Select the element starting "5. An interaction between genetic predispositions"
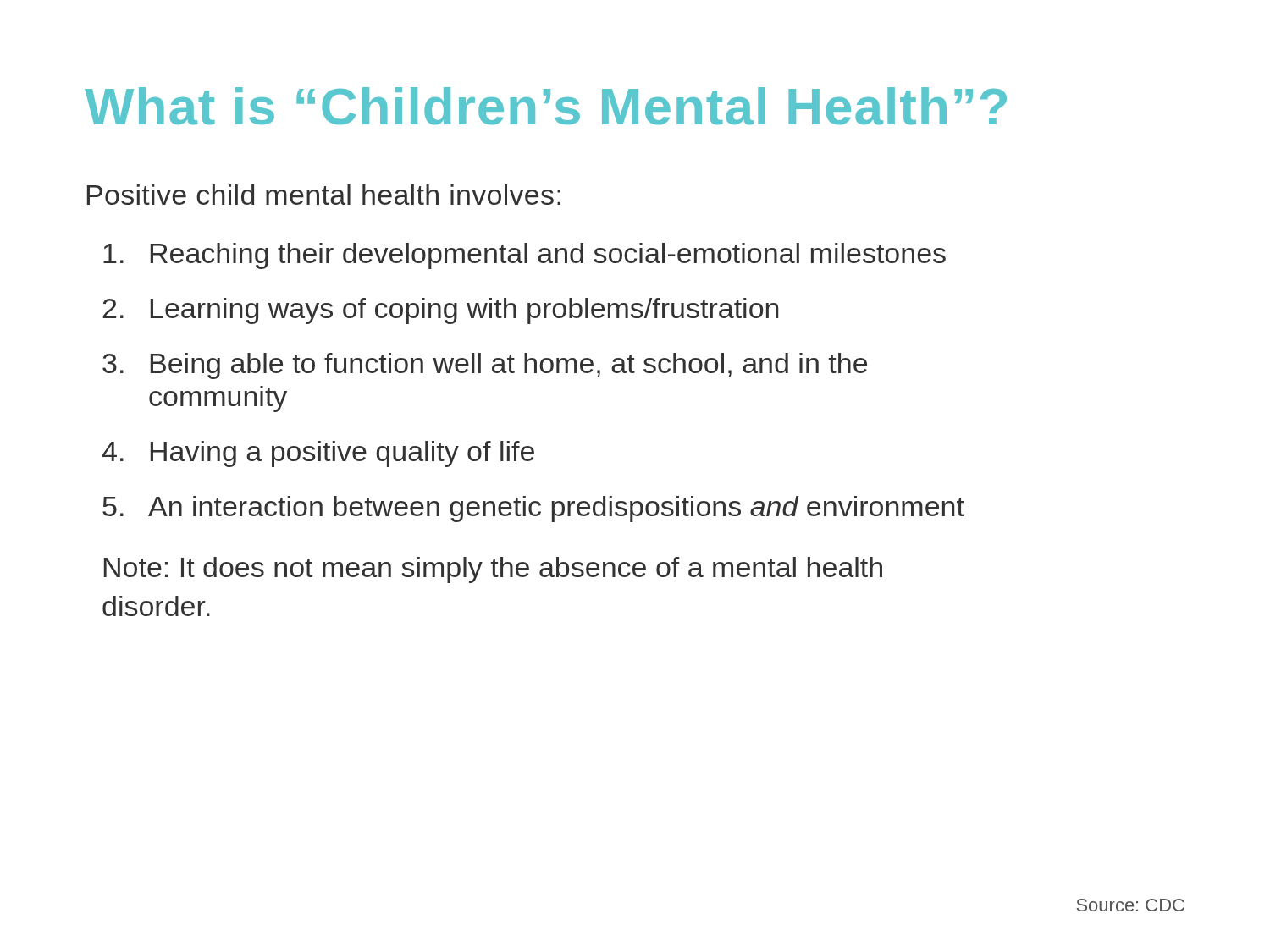 click(x=643, y=506)
